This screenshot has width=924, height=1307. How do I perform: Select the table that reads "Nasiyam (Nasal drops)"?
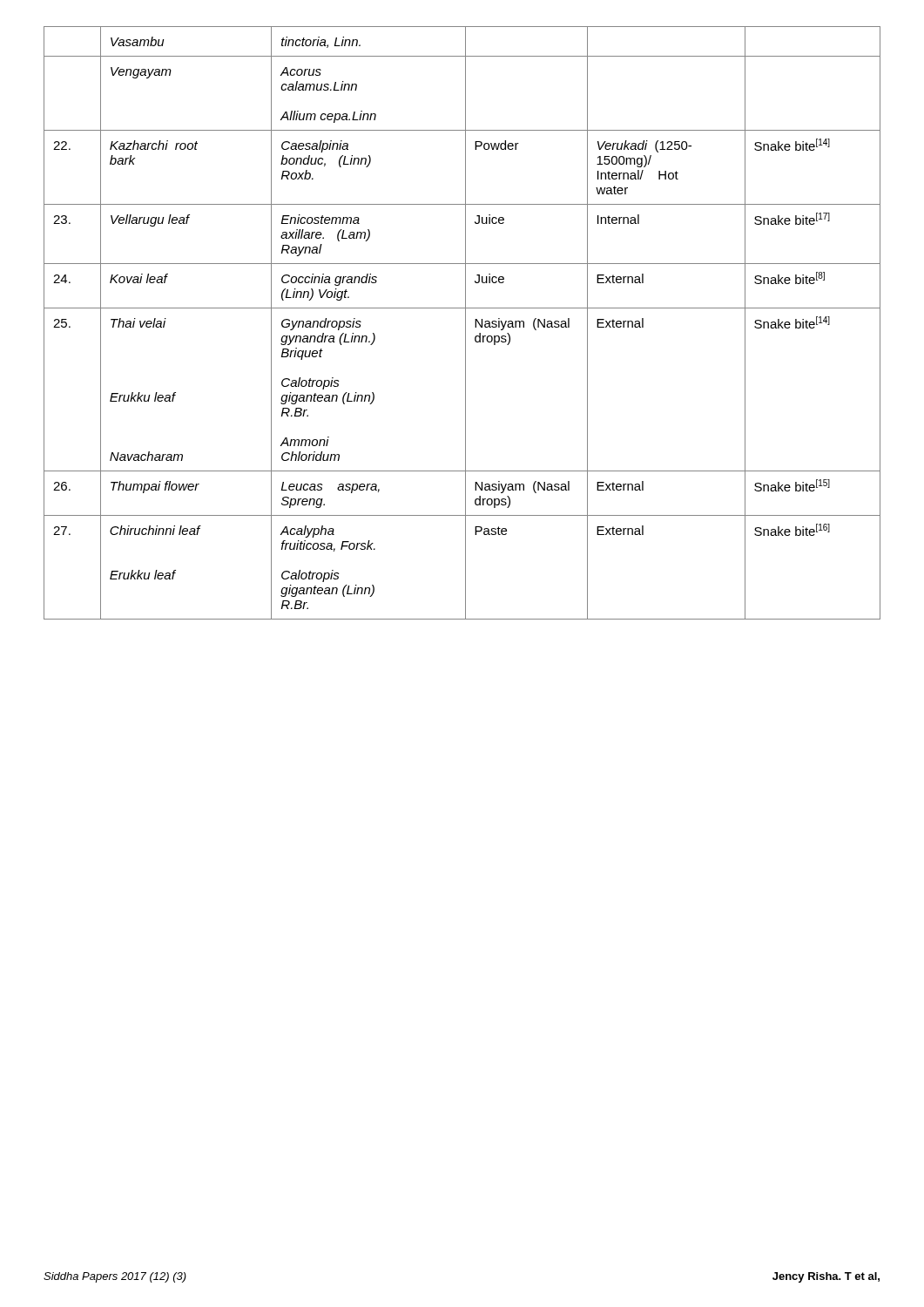pos(462,323)
